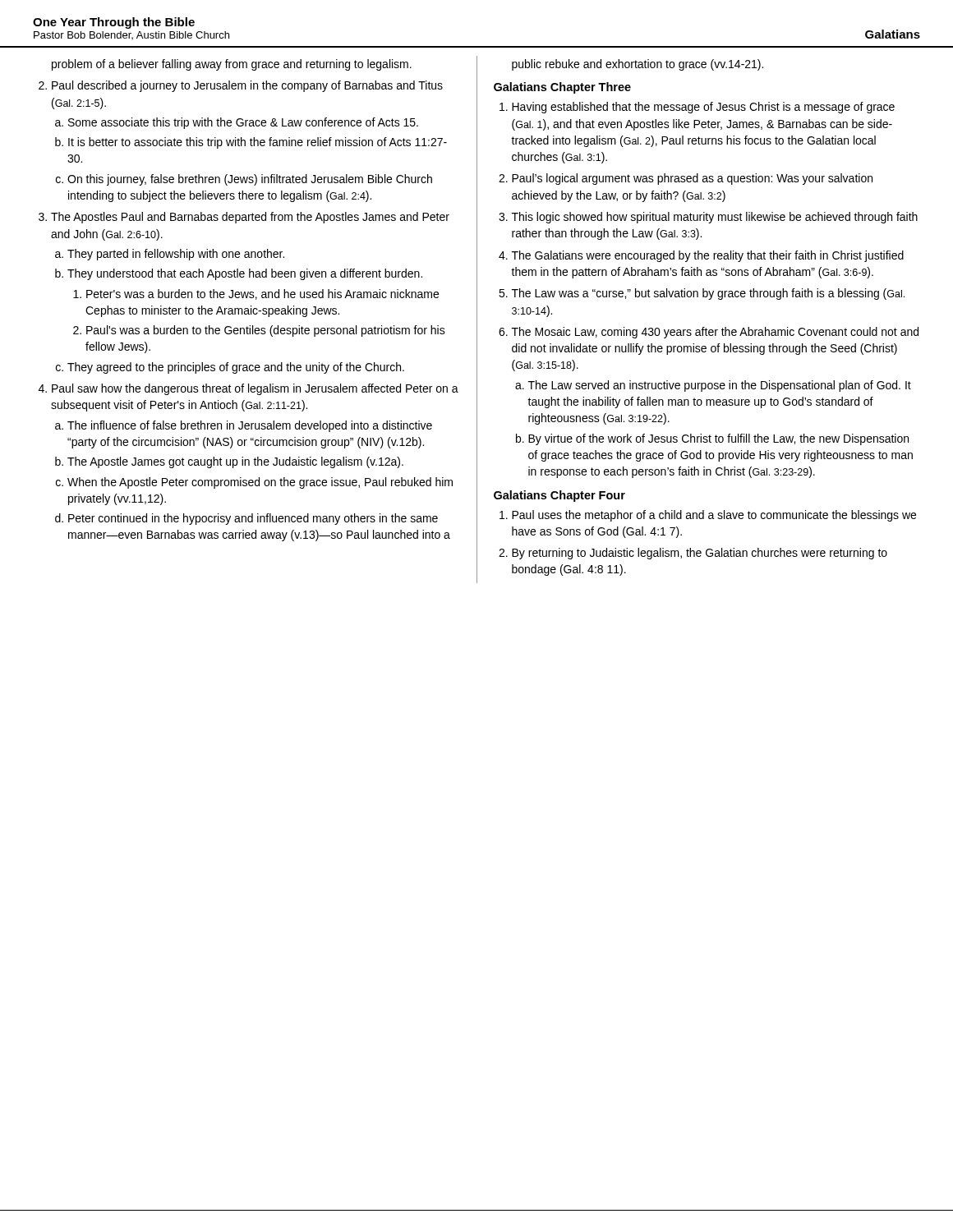The height and width of the screenshot is (1232, 953).
Task: Find the block on this page that starts "Paul described a journey to Jerusalem in the"
Action: click(x=255, y=142)
